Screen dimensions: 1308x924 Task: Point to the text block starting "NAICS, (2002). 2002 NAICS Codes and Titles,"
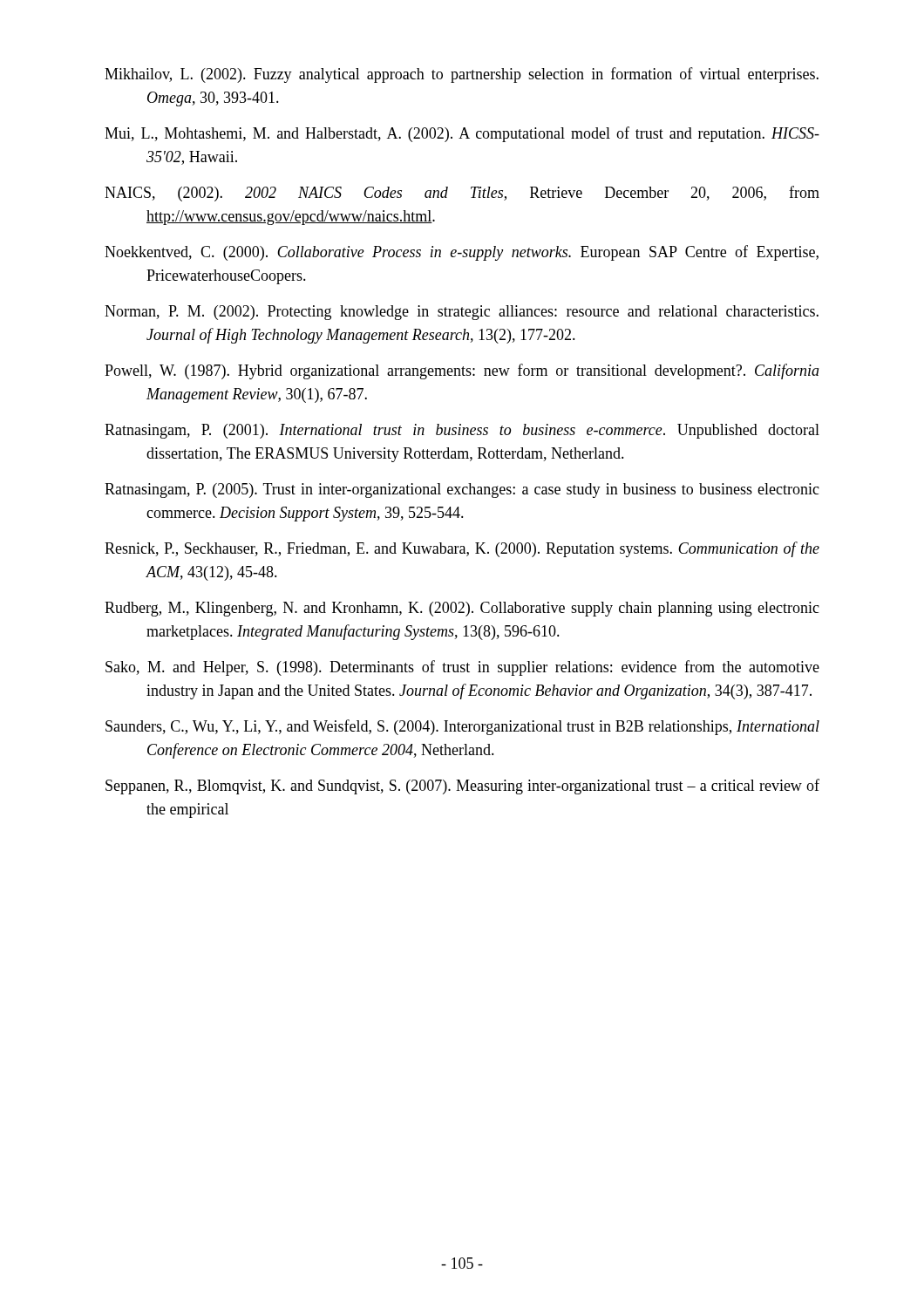462,205
